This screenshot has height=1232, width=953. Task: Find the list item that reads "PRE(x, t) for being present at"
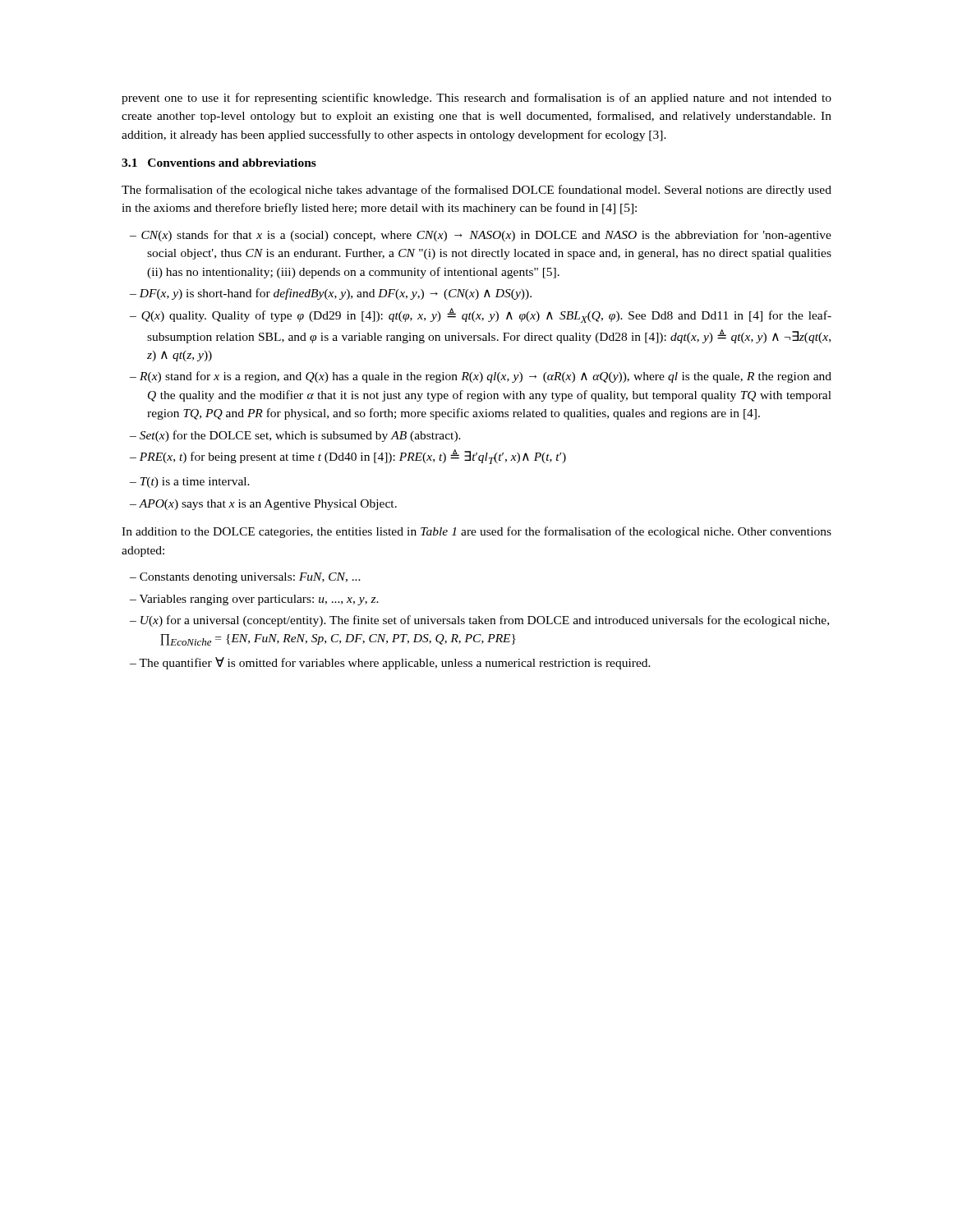tap(353, 458)
